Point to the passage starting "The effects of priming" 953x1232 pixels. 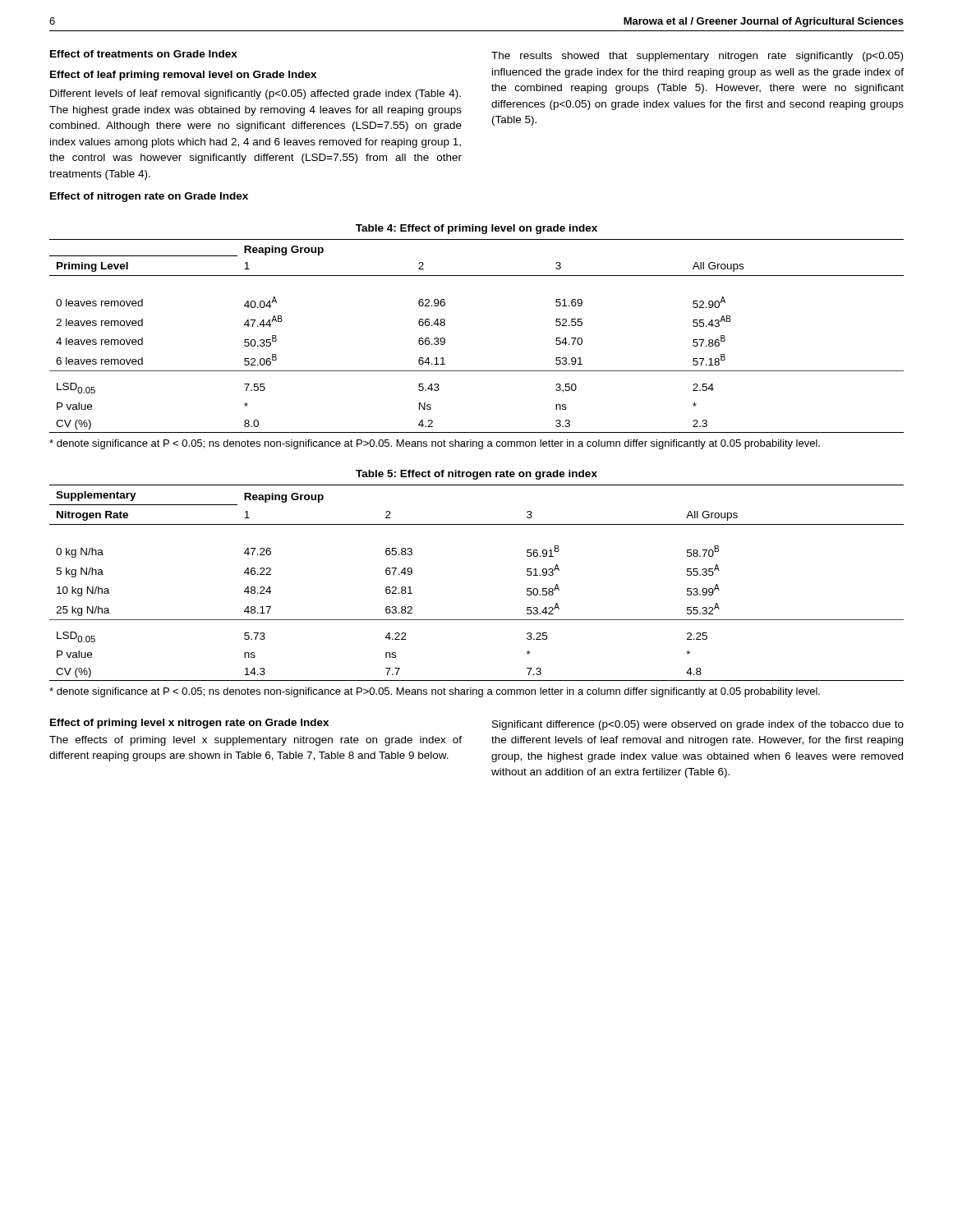[x=255, y=748]
